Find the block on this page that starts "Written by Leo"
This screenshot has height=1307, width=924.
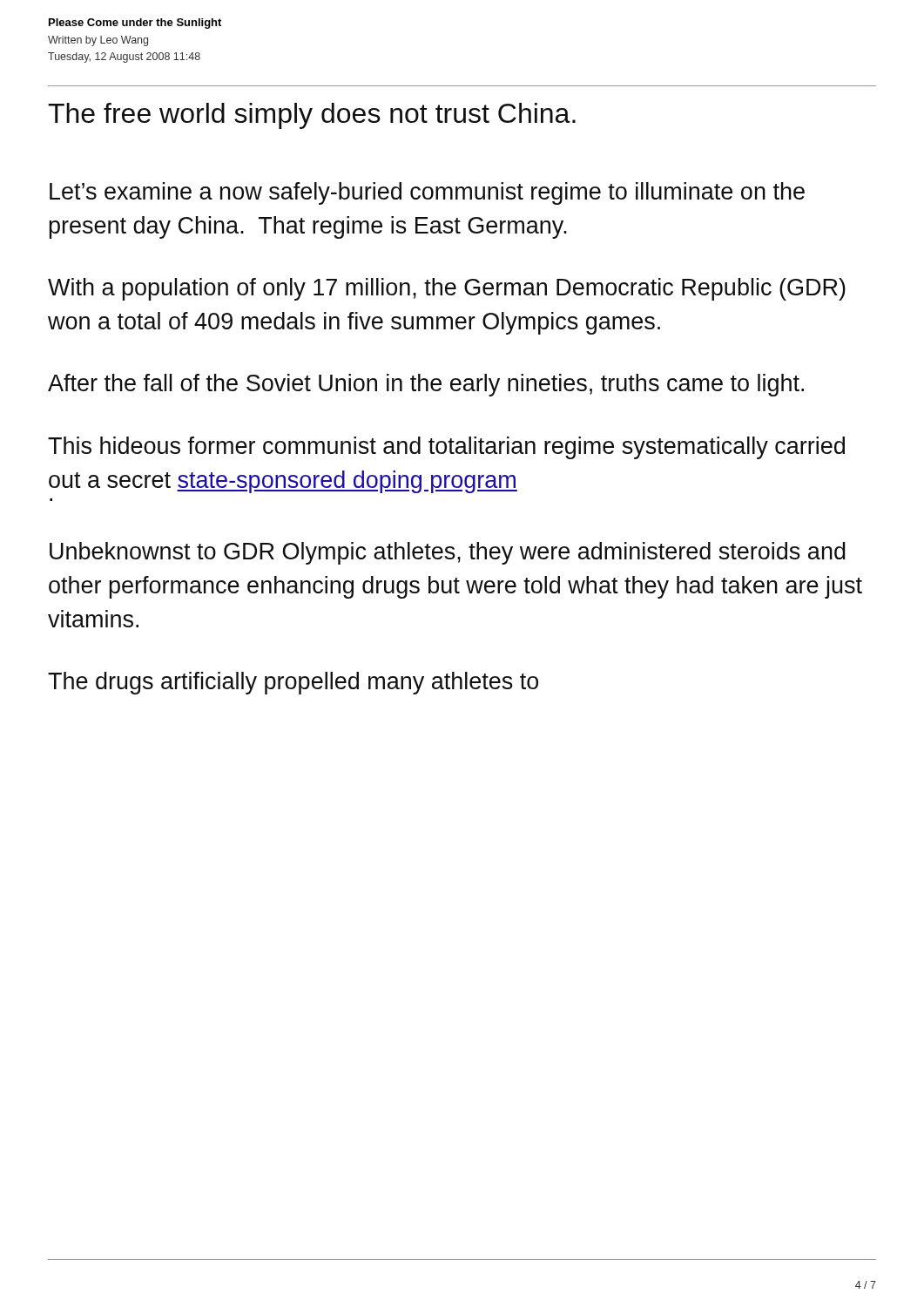124,48
